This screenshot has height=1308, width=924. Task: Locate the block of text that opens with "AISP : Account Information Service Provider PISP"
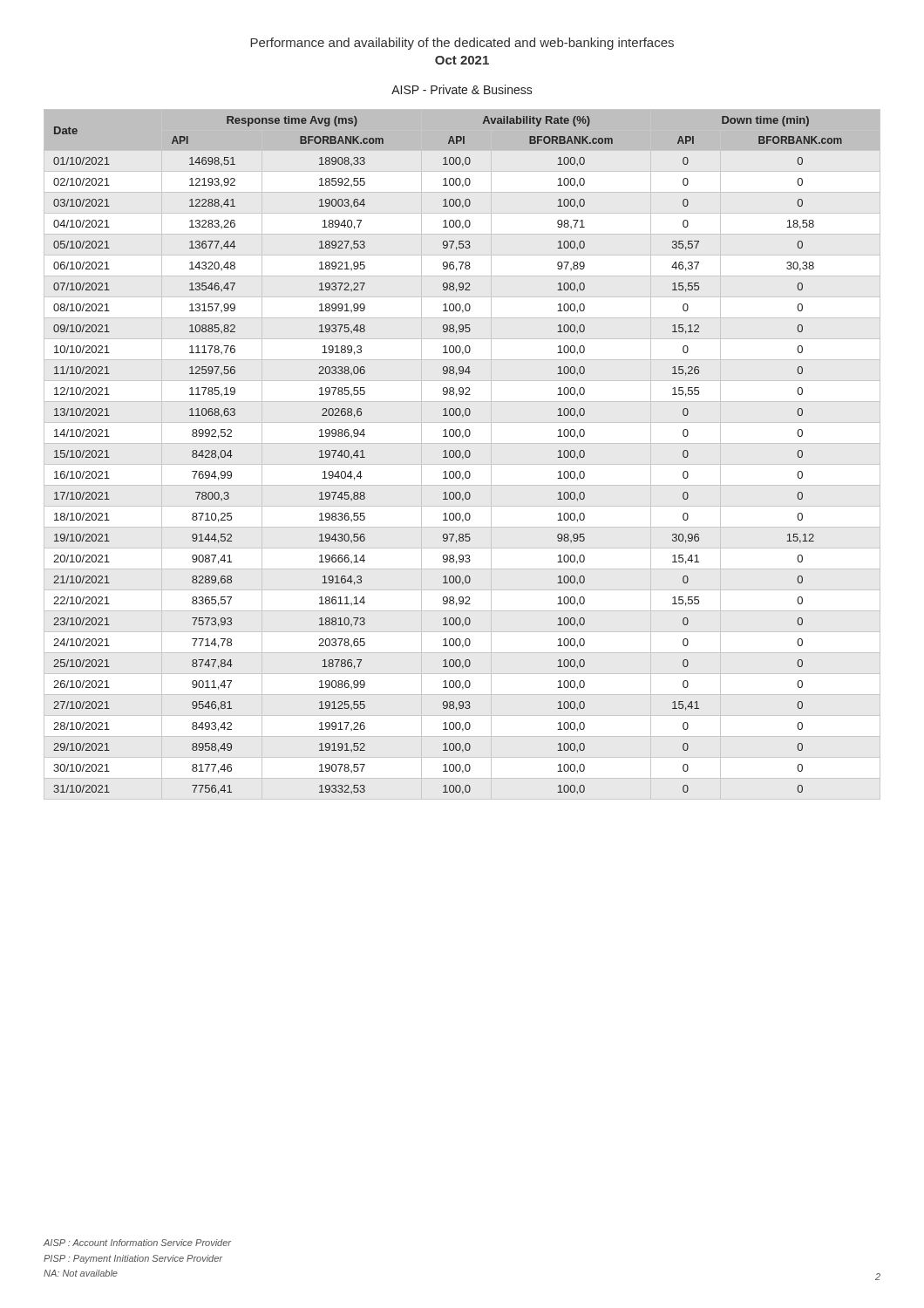point(137,1258)
